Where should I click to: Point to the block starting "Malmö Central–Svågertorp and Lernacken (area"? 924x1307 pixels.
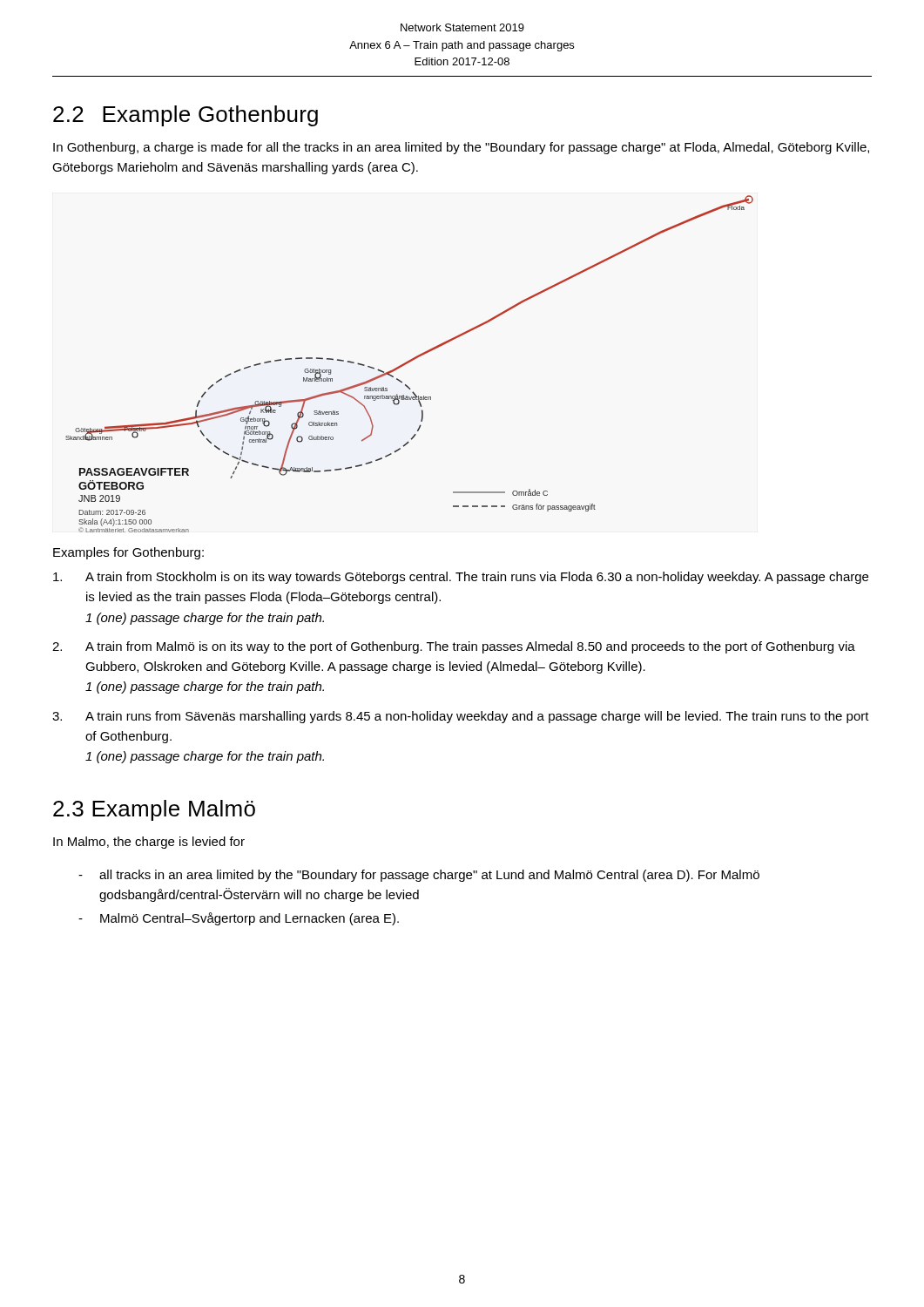tap(239, 918)
